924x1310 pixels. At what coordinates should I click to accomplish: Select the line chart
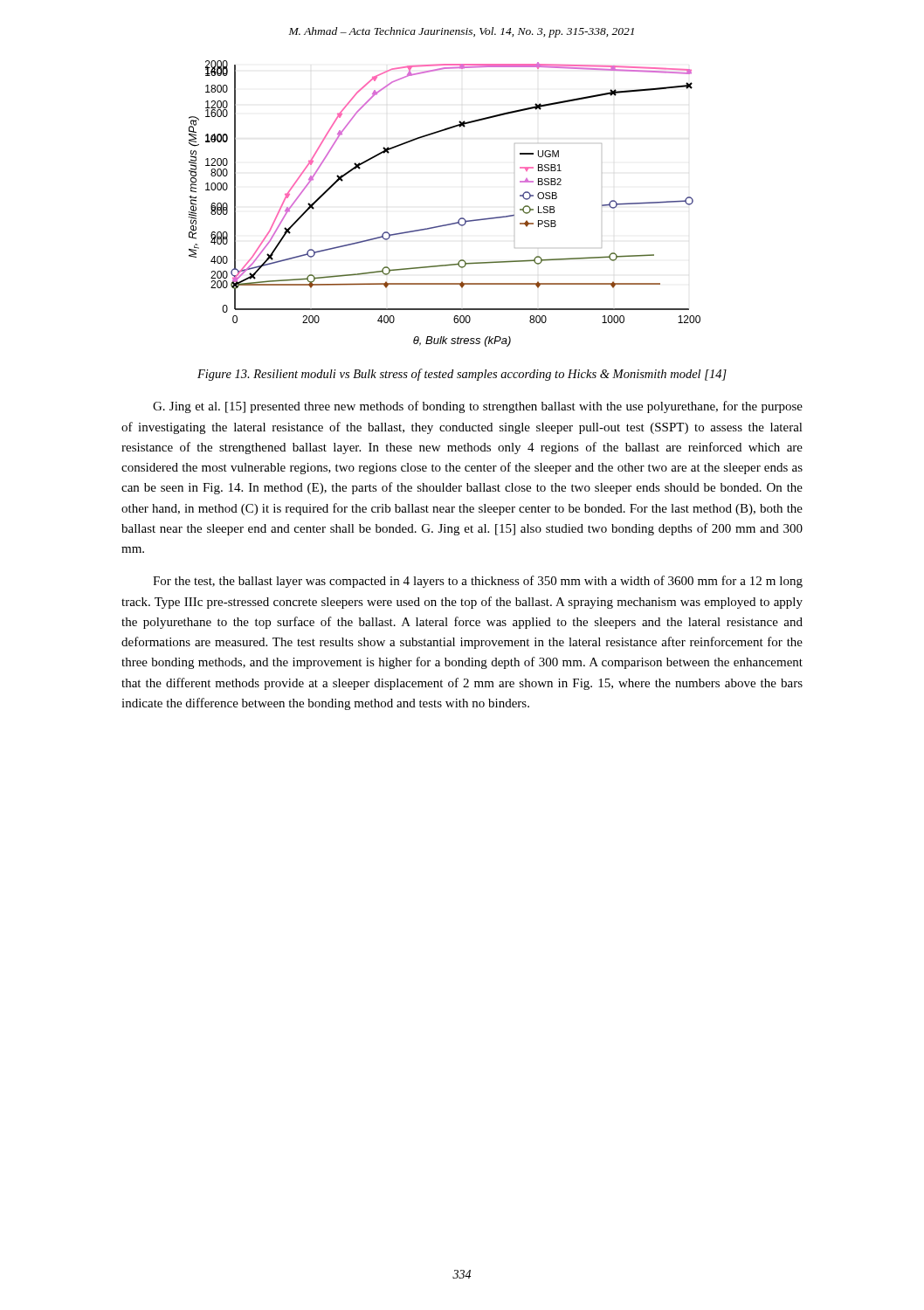(462, 204)
